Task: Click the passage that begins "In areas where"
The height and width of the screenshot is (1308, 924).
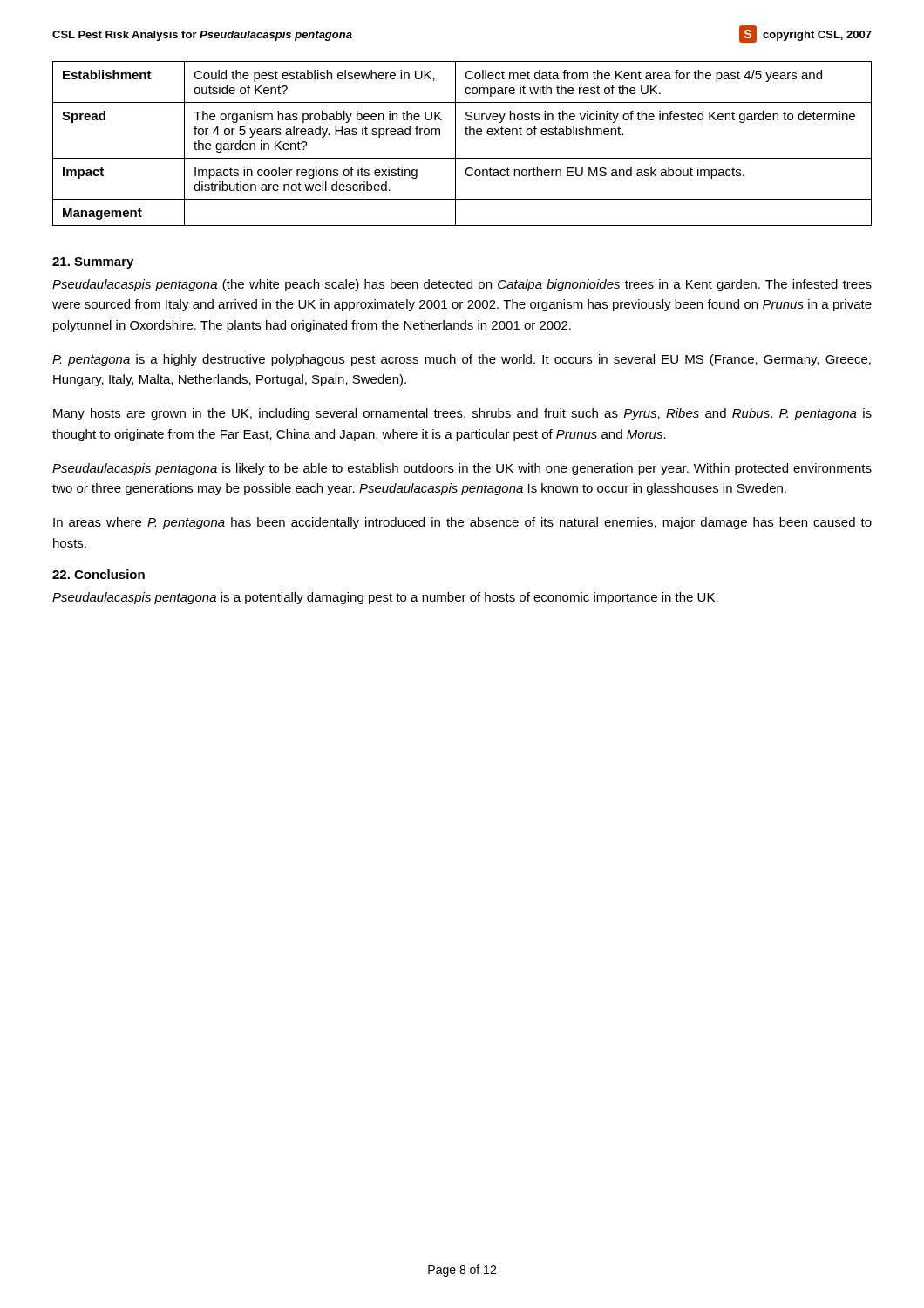Action: 462,532
